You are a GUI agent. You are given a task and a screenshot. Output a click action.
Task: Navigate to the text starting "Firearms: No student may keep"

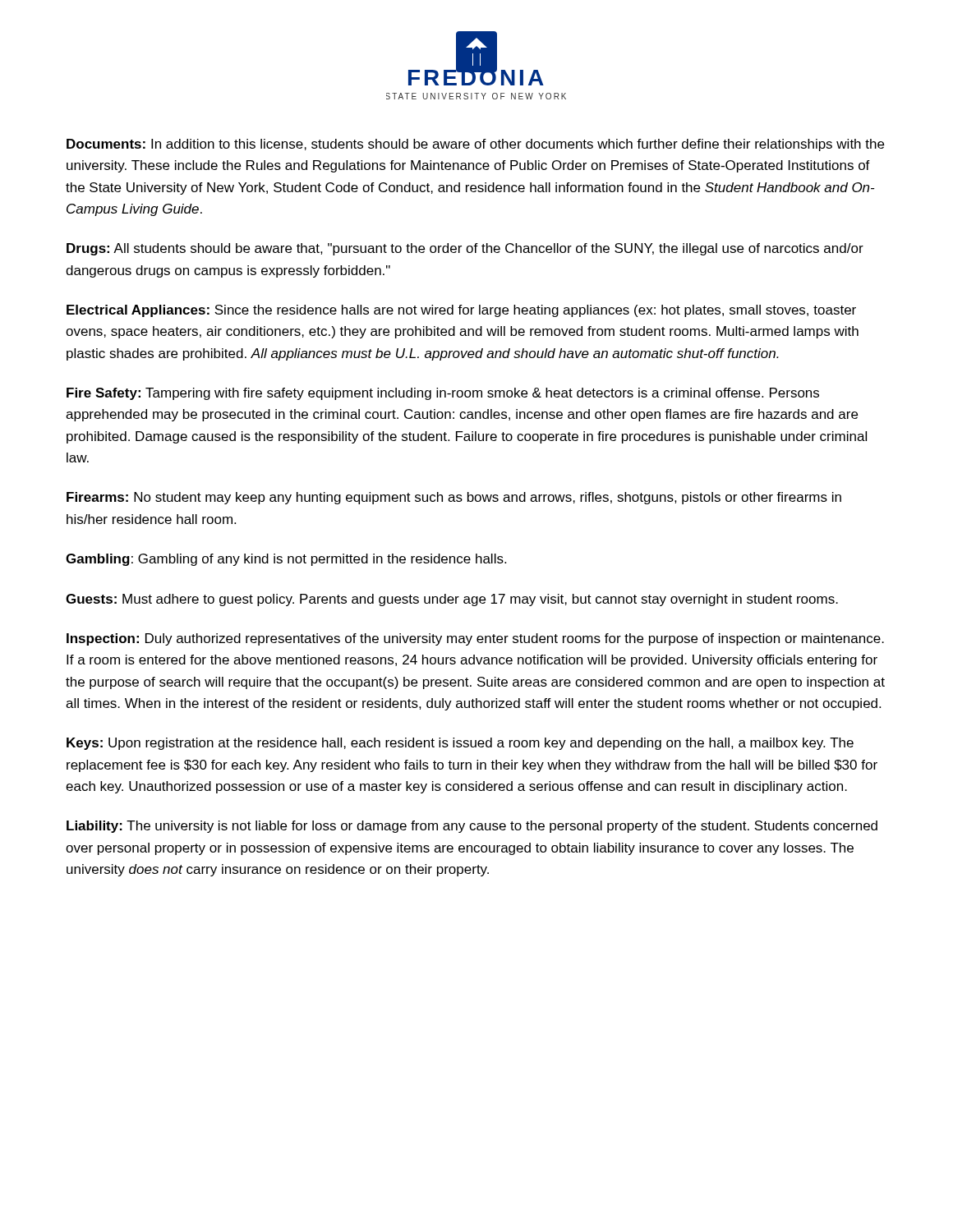(476, 509)
